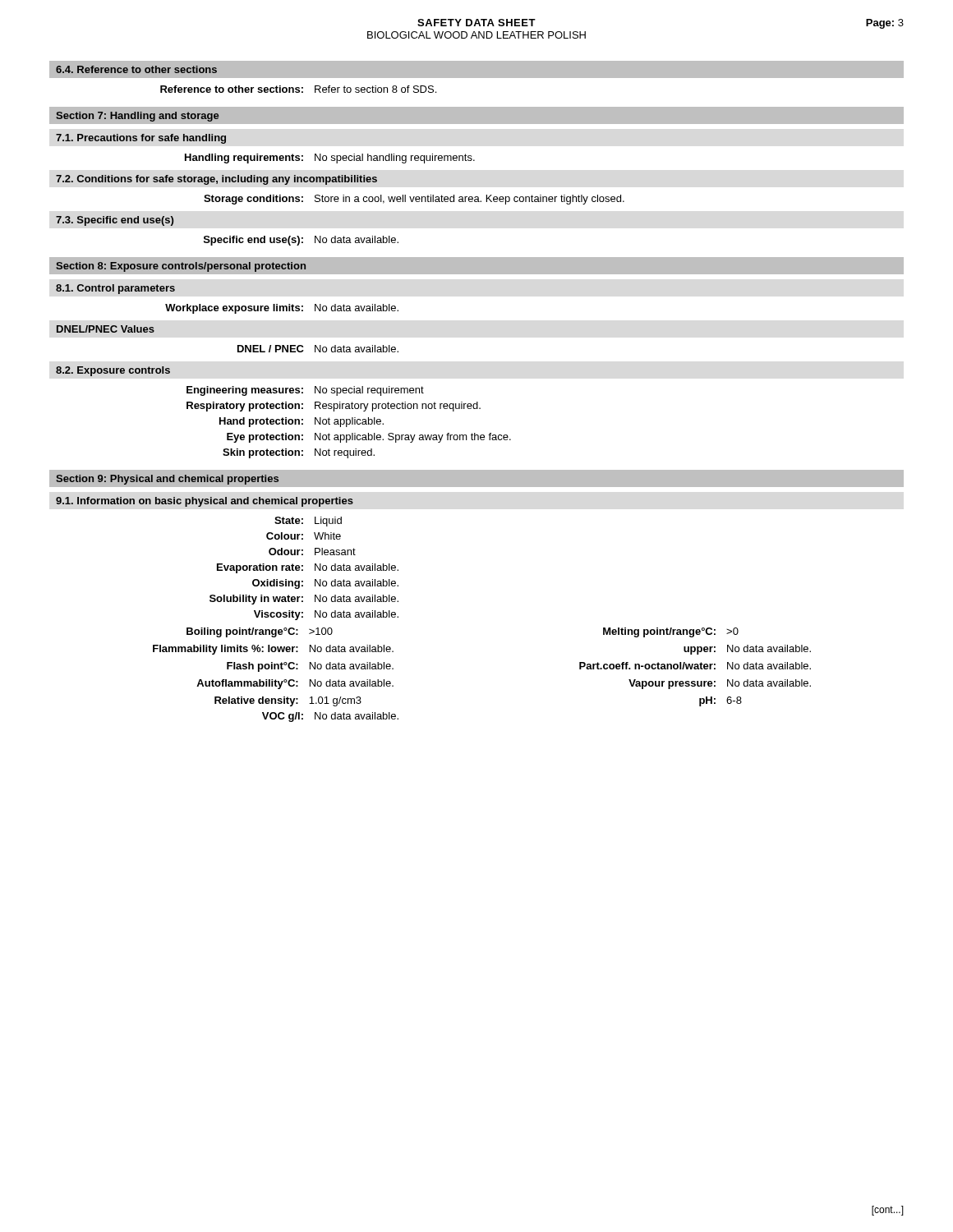Screen dimensions: 1232x953
Task: Point to the text starting "State: Liquid"
Action: click(284, 521)
